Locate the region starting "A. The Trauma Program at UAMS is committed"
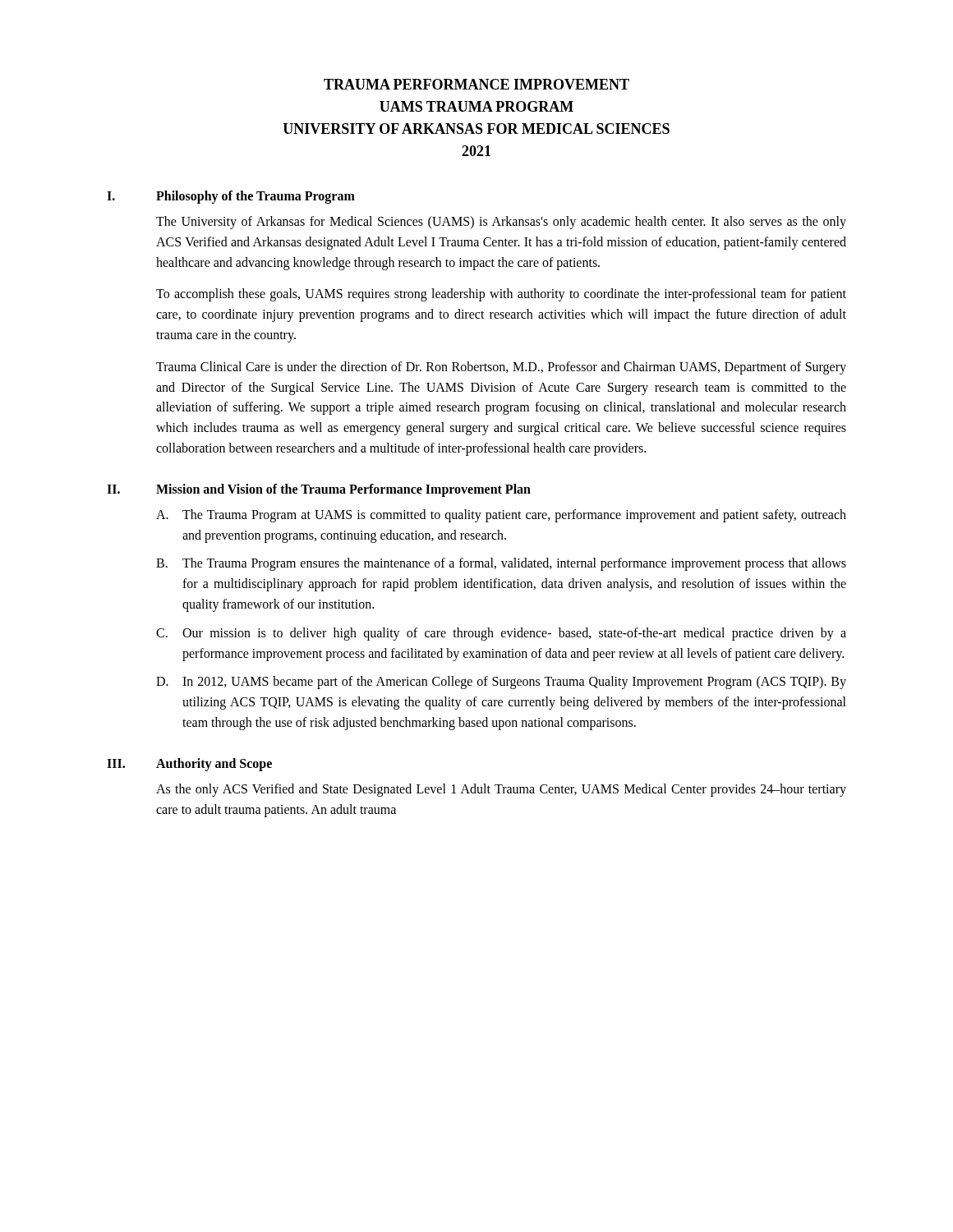953x1232 pixels. pyautogui.click(x=501, y=525)
